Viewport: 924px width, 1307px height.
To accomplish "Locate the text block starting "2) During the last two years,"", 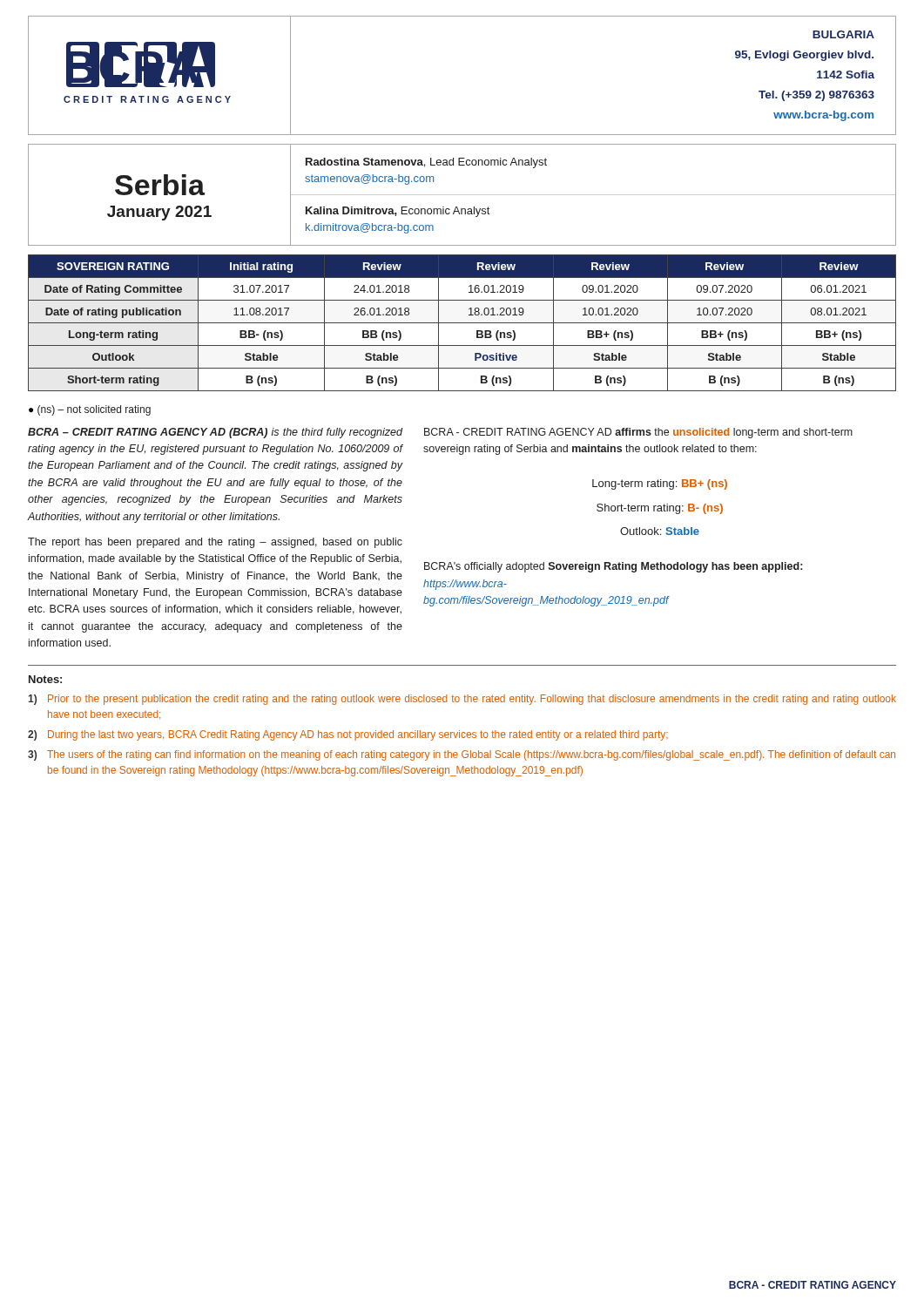I will [x=462, y=734].
